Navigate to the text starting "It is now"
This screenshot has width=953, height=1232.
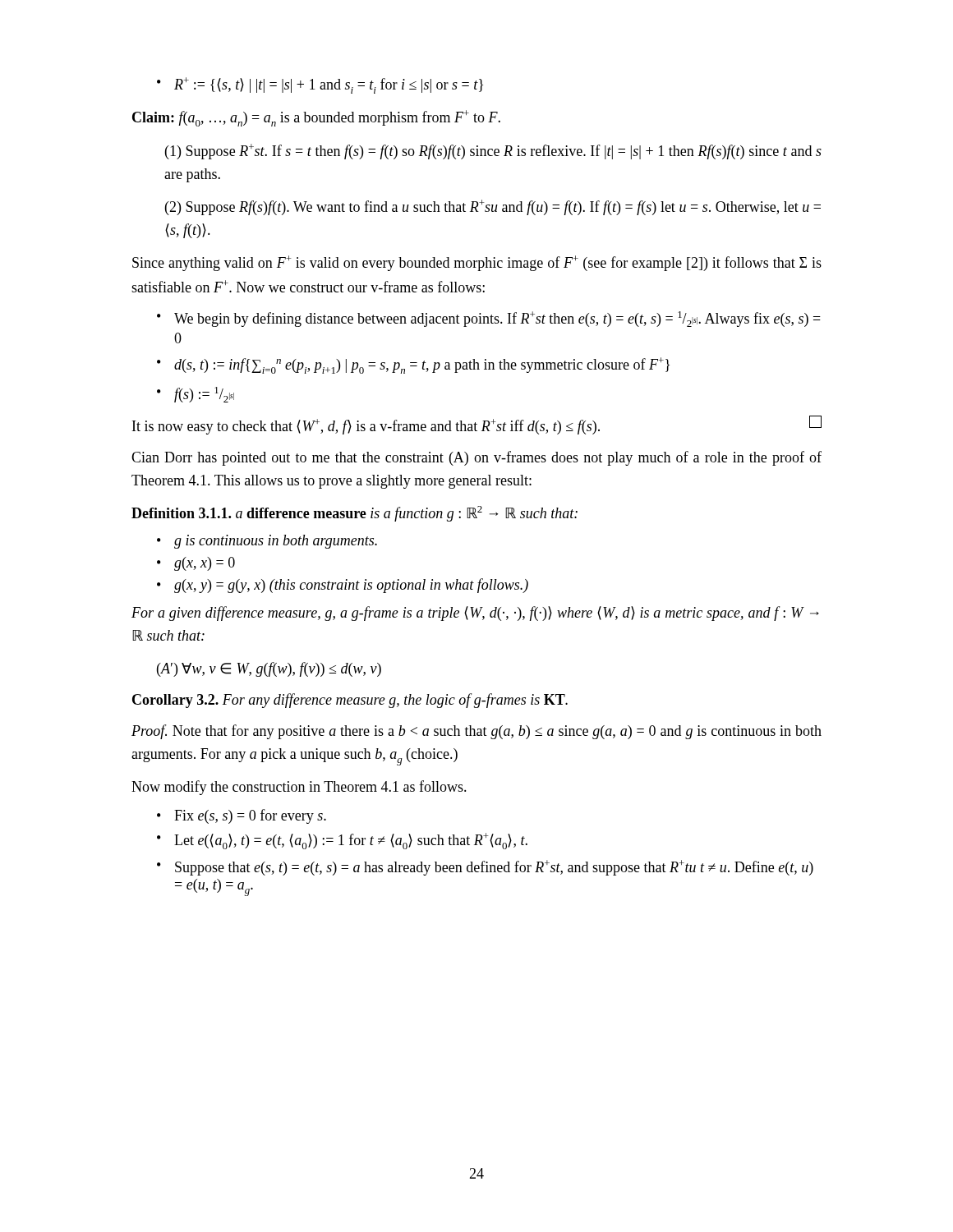click(x=476, y=427)
